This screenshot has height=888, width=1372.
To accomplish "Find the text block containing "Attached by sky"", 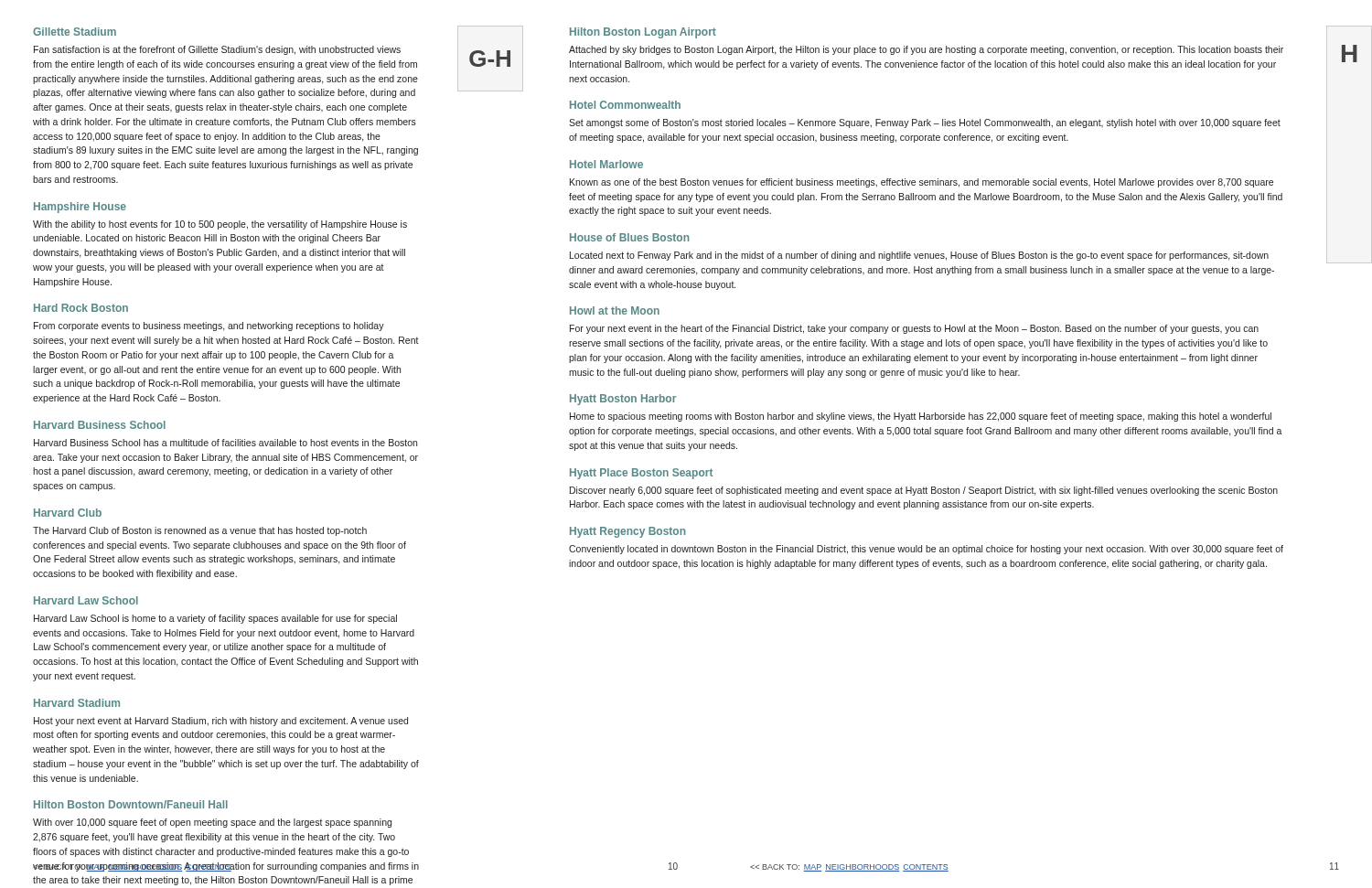I will [x=926, y=64].
